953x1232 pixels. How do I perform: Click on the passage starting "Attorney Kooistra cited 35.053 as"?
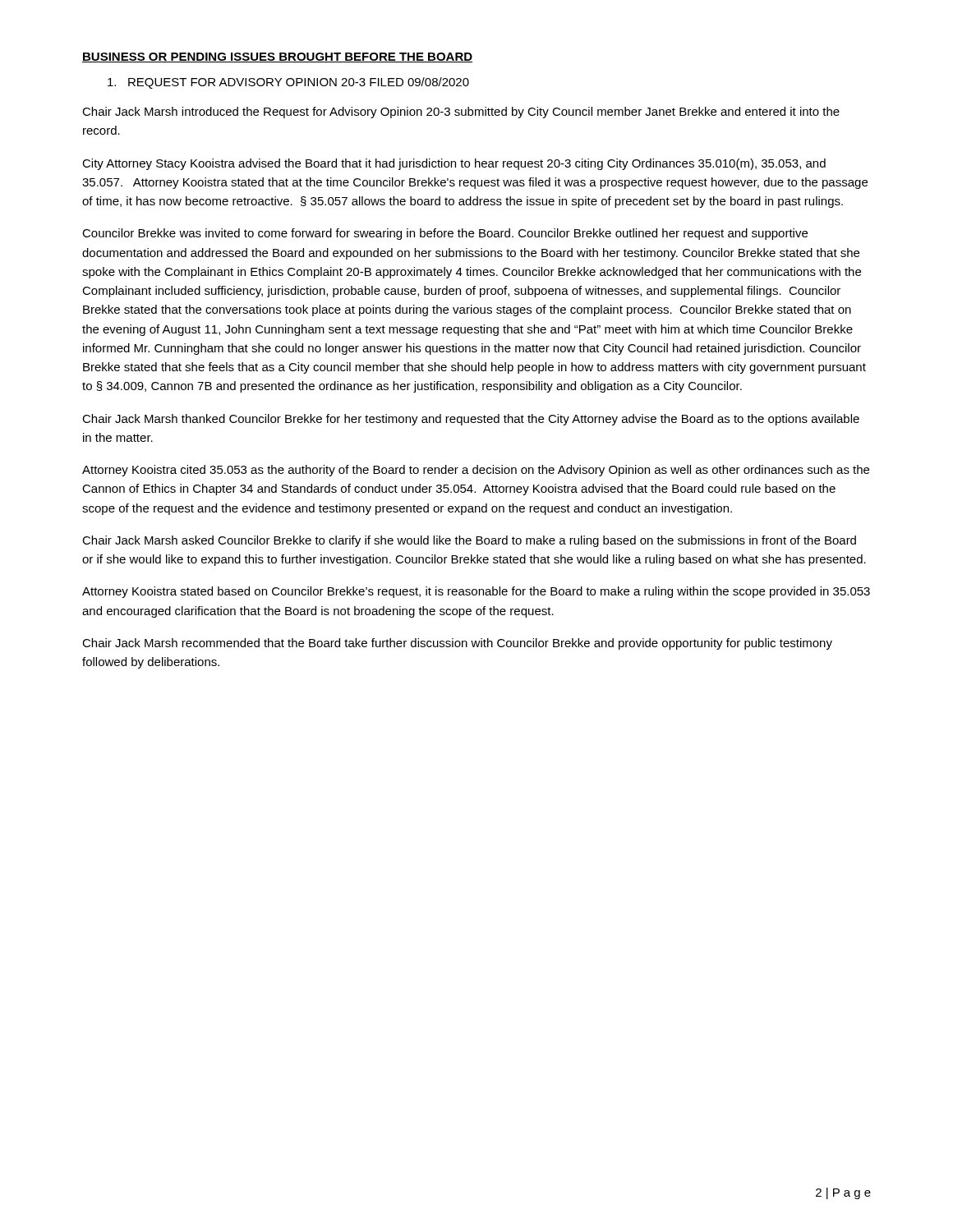coord(476,488)
